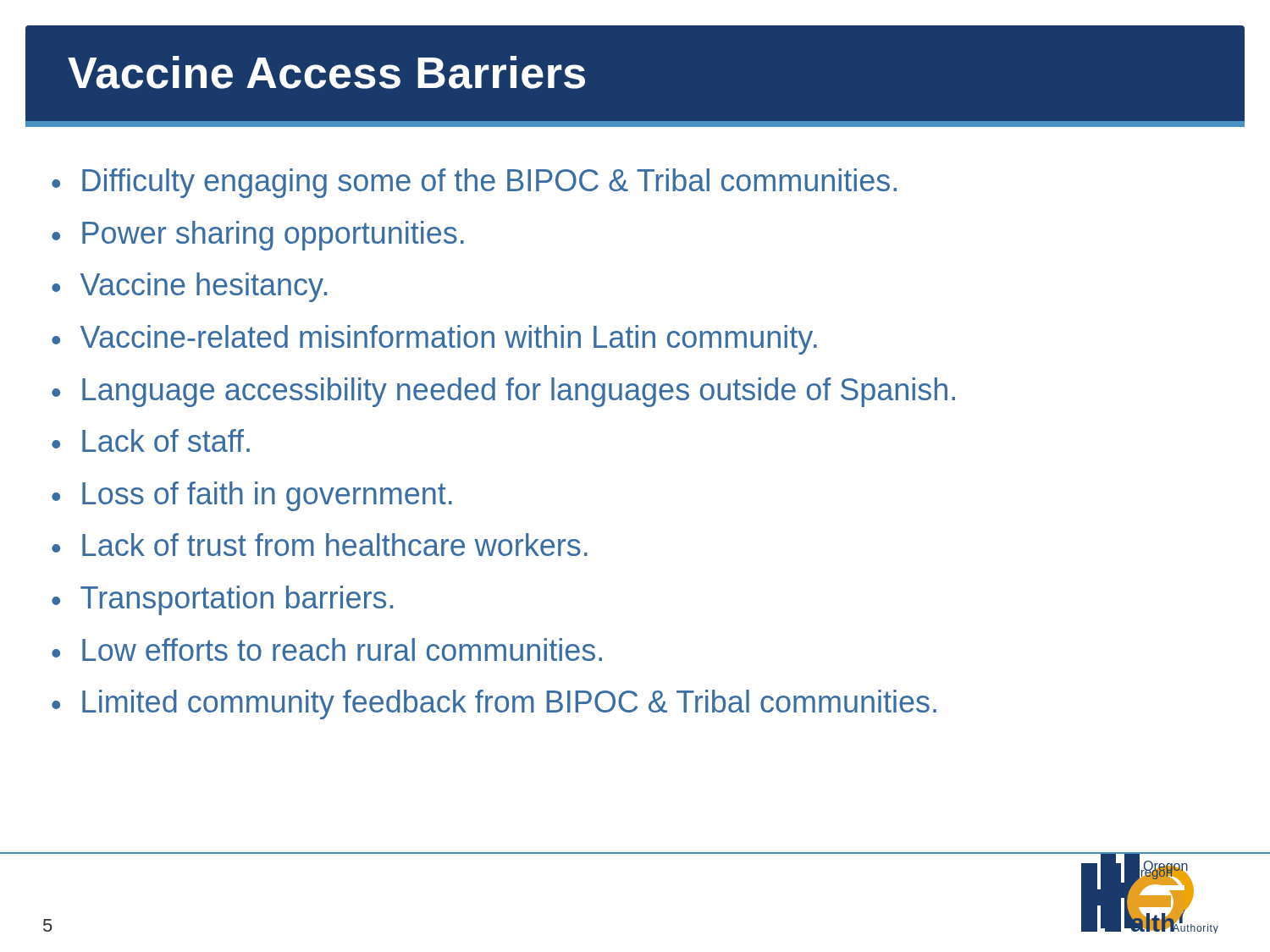Select the list item that reads "• Language accessibility needed for languages outside"

tap(504, 391)
